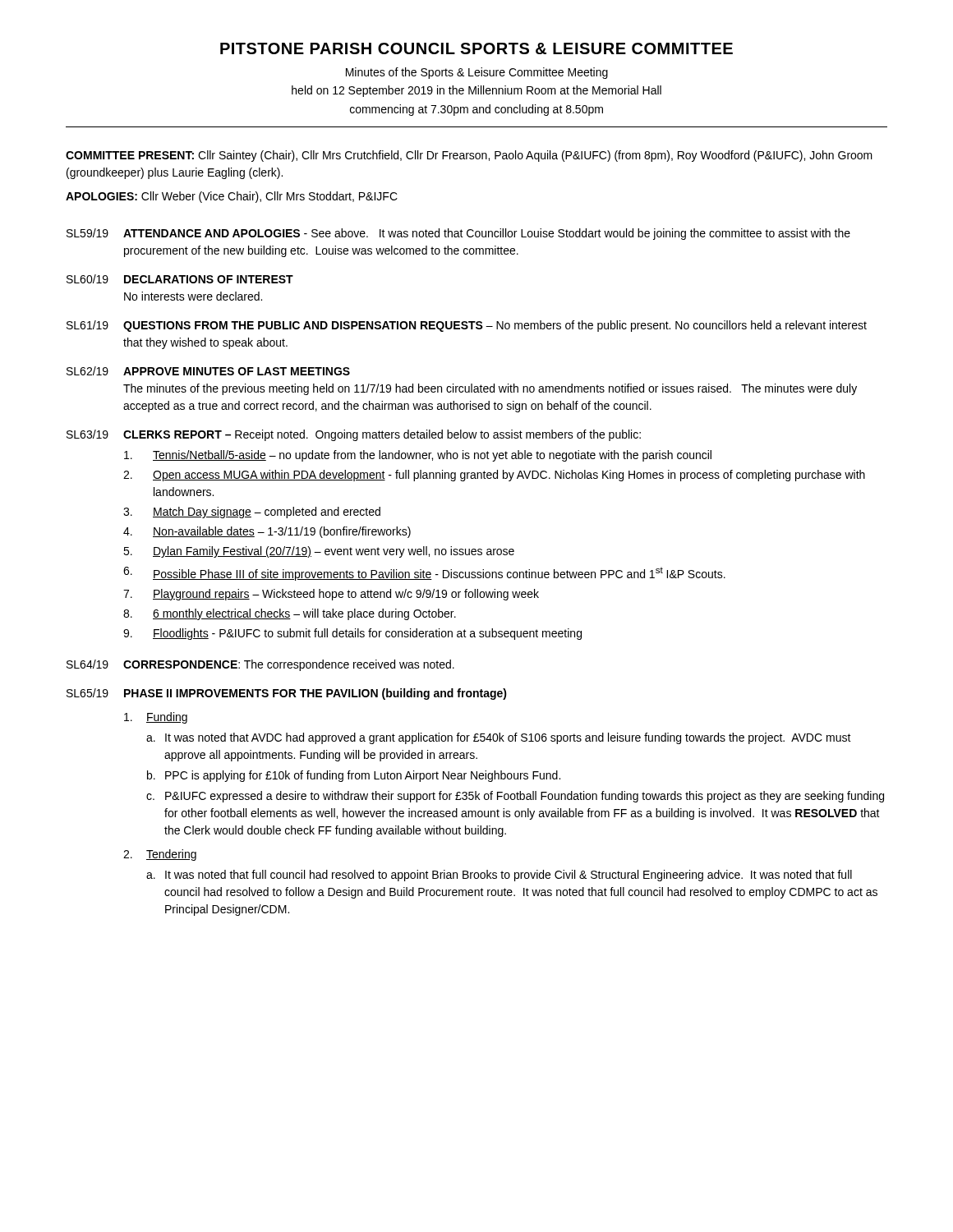The image size is (953, 1232).
Task: Find the block on this page that starts "SL63/19 CLERKS REPORT – Receipt"
Action: (x=354, y=435)
